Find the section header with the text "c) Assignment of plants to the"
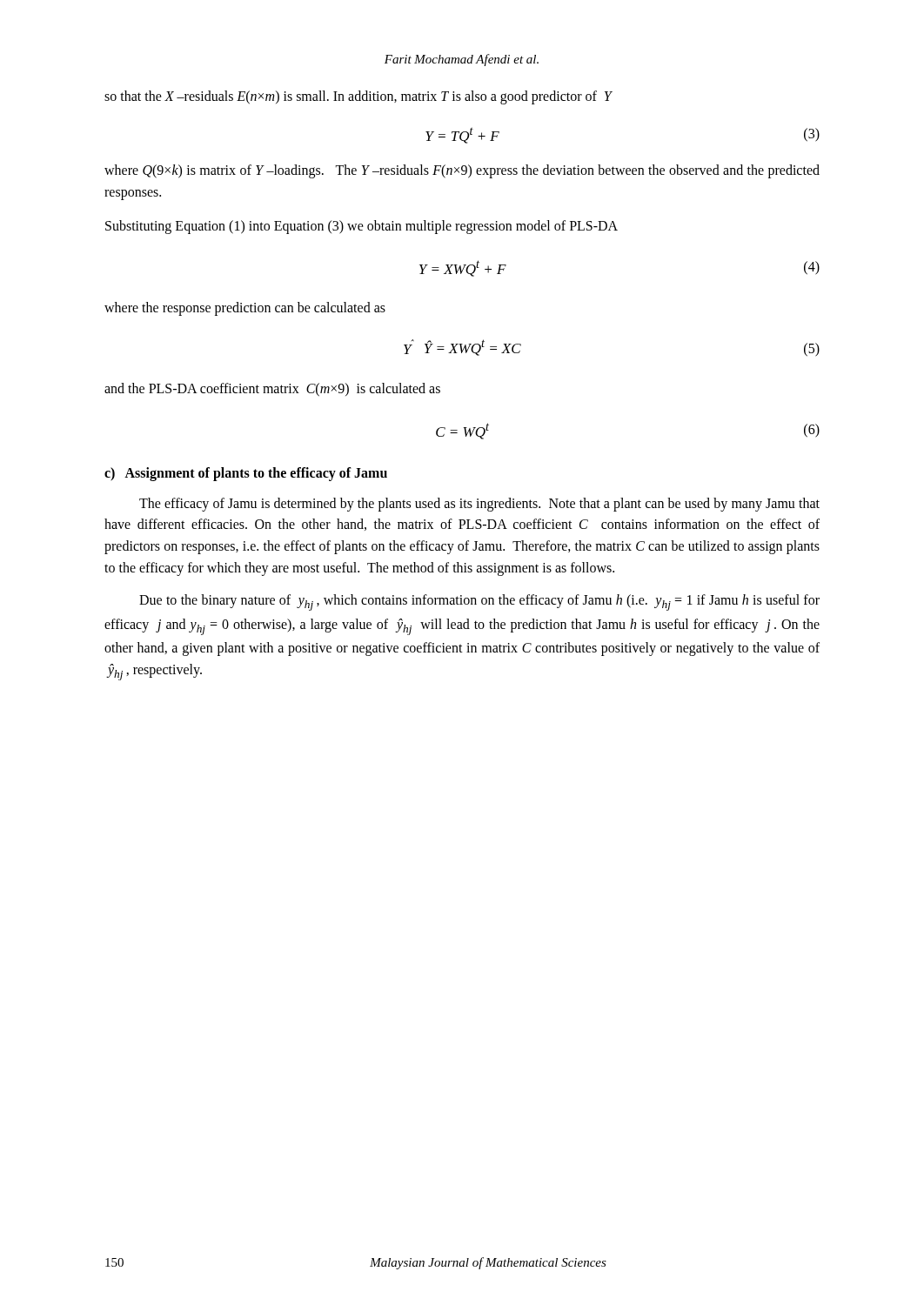Screen dimensions: 1305x924 [246, 472]
